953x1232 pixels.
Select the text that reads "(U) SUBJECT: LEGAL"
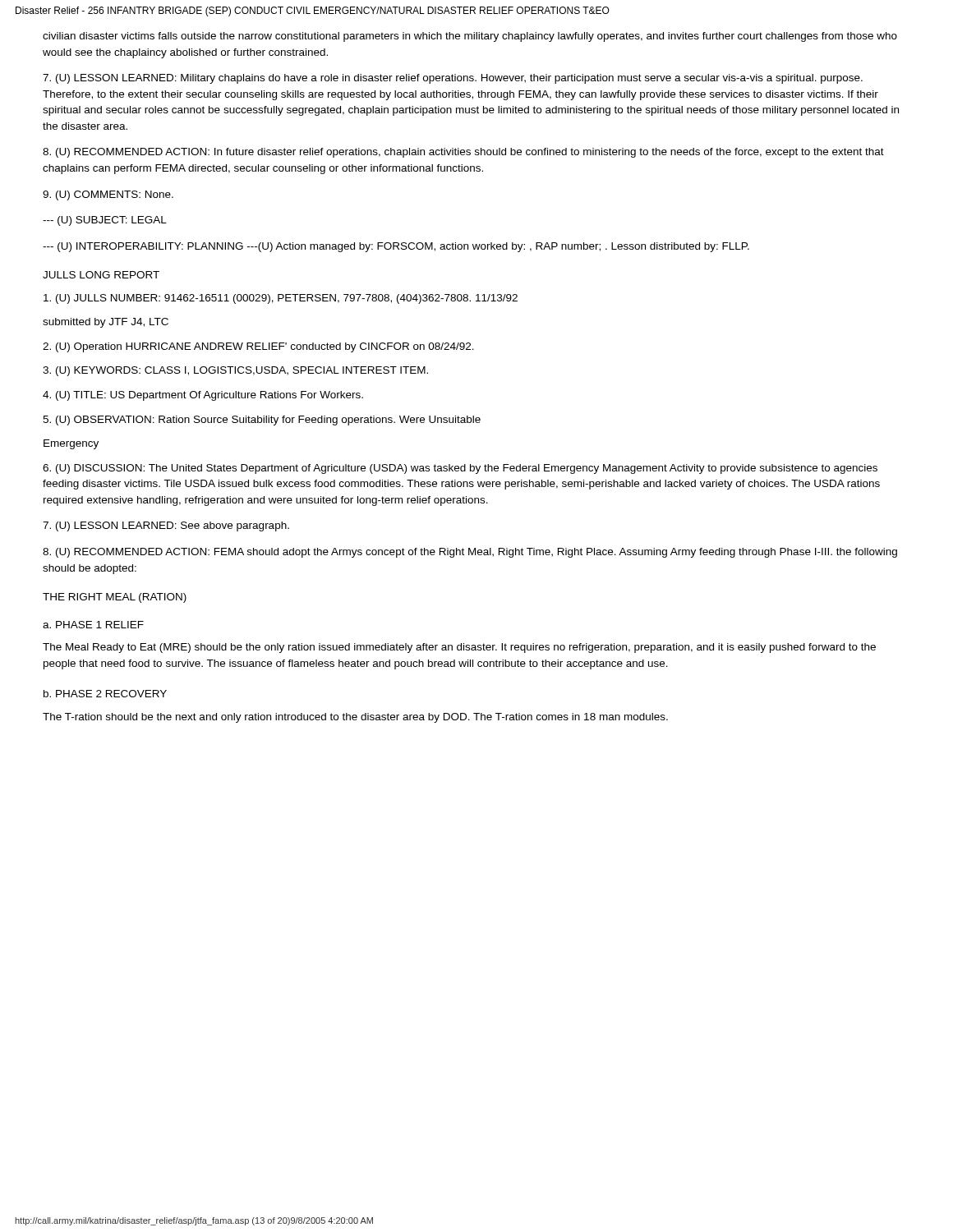105,220
